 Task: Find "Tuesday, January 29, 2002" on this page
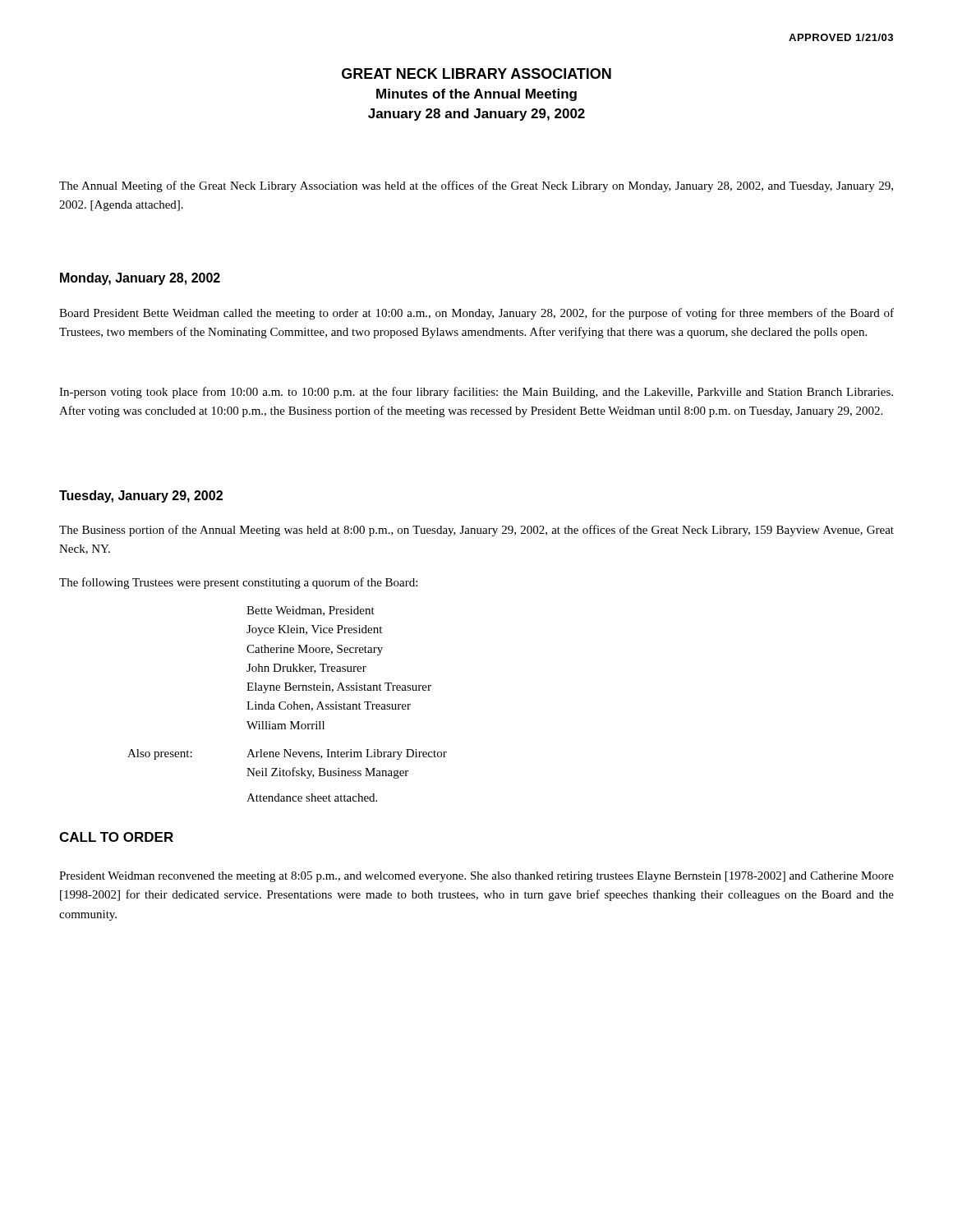click(141, 496)
